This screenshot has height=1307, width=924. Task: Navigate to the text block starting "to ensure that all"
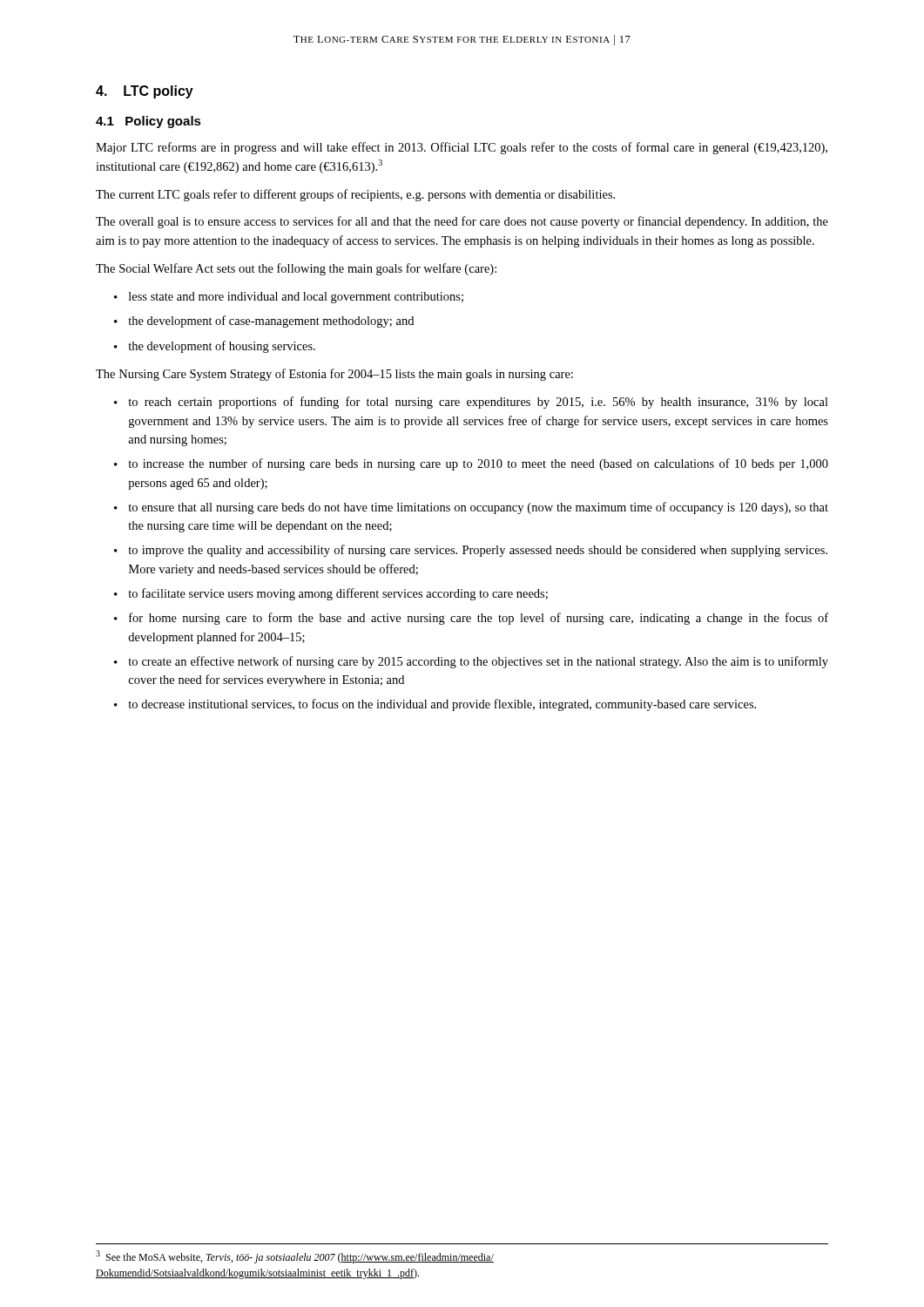(478, 517)
